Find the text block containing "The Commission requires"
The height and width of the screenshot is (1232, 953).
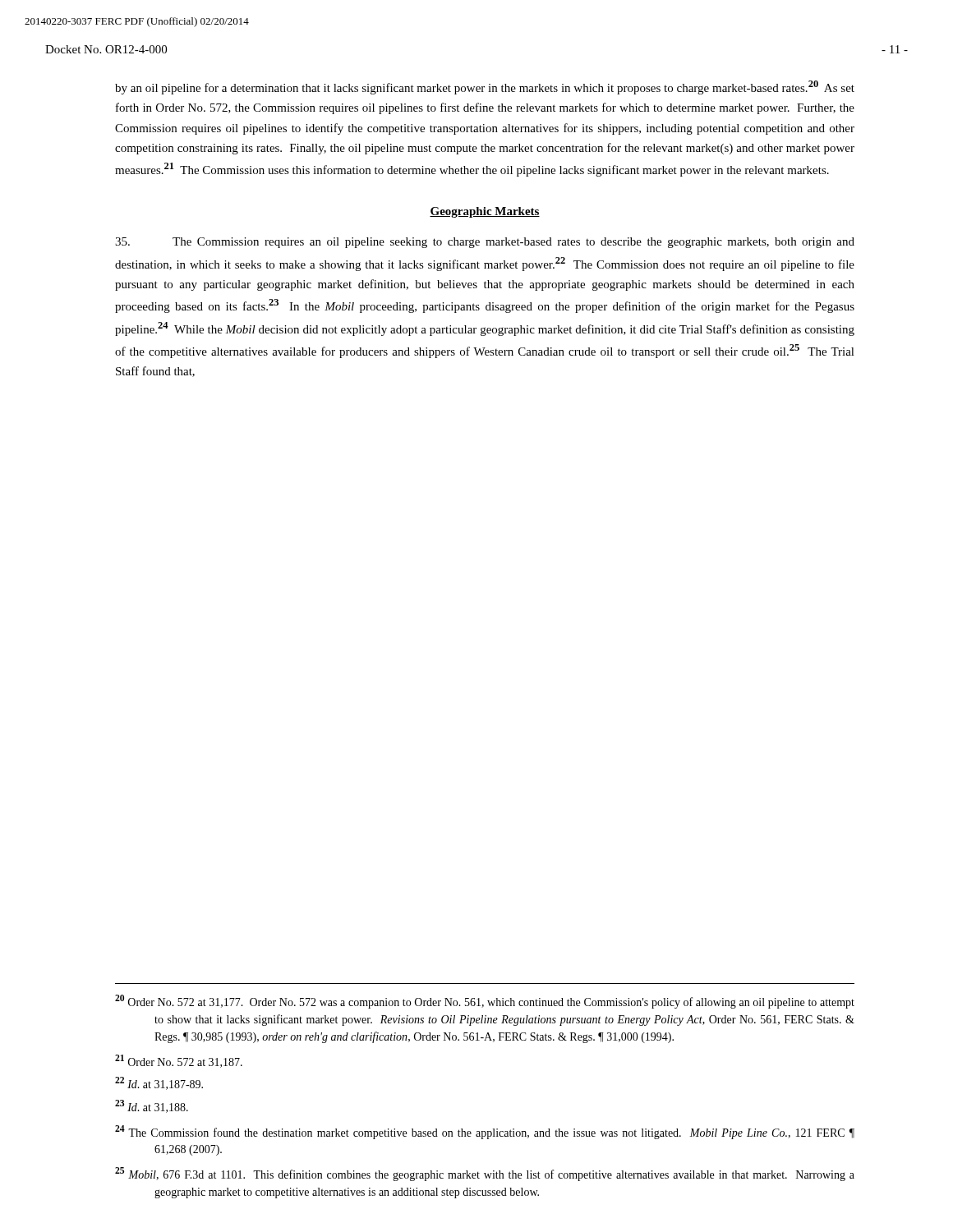(485, 305)
